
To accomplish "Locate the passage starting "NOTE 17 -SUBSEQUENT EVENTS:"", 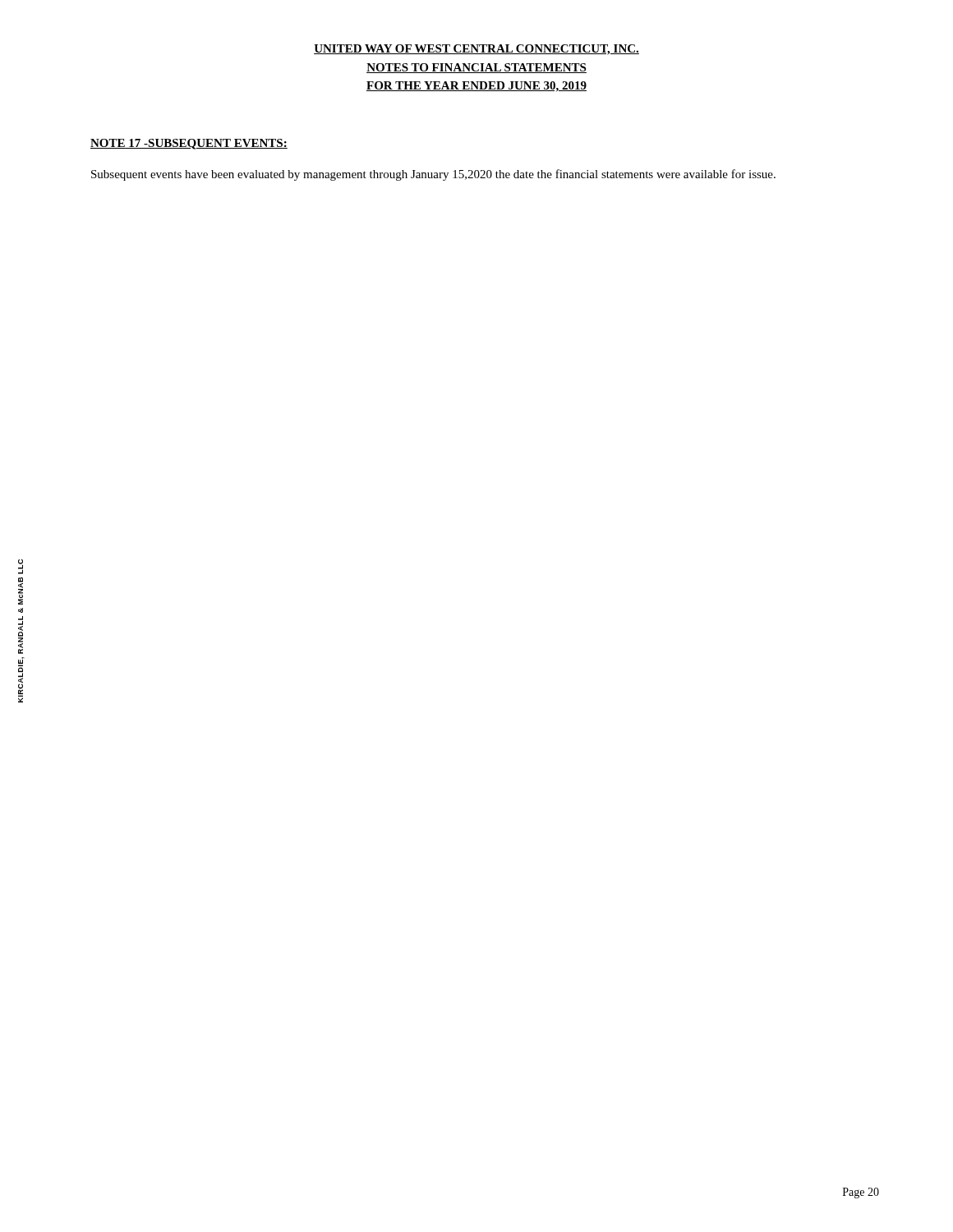I will [189, 142].
